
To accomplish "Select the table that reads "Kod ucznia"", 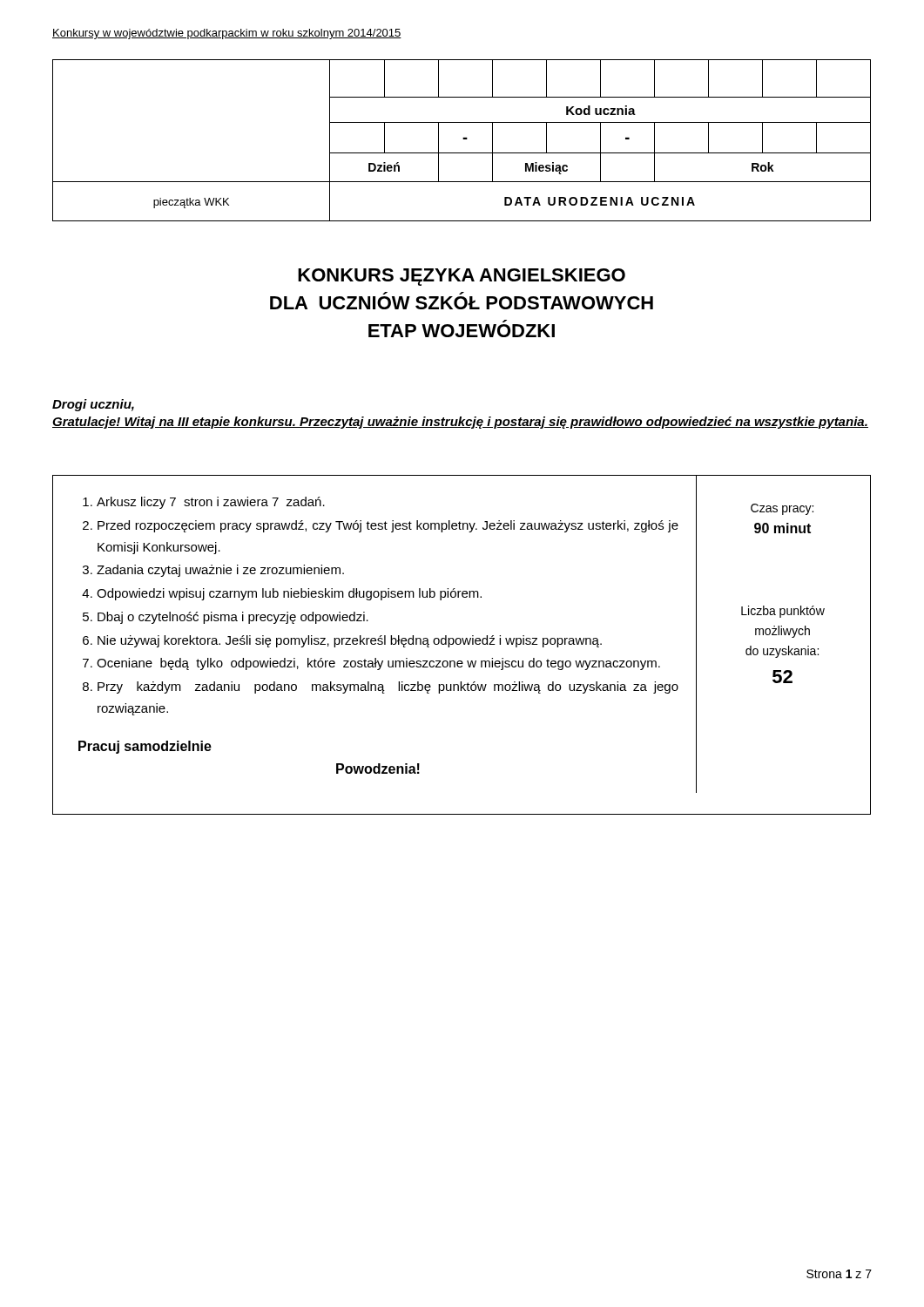I will [x=462, y=140].
